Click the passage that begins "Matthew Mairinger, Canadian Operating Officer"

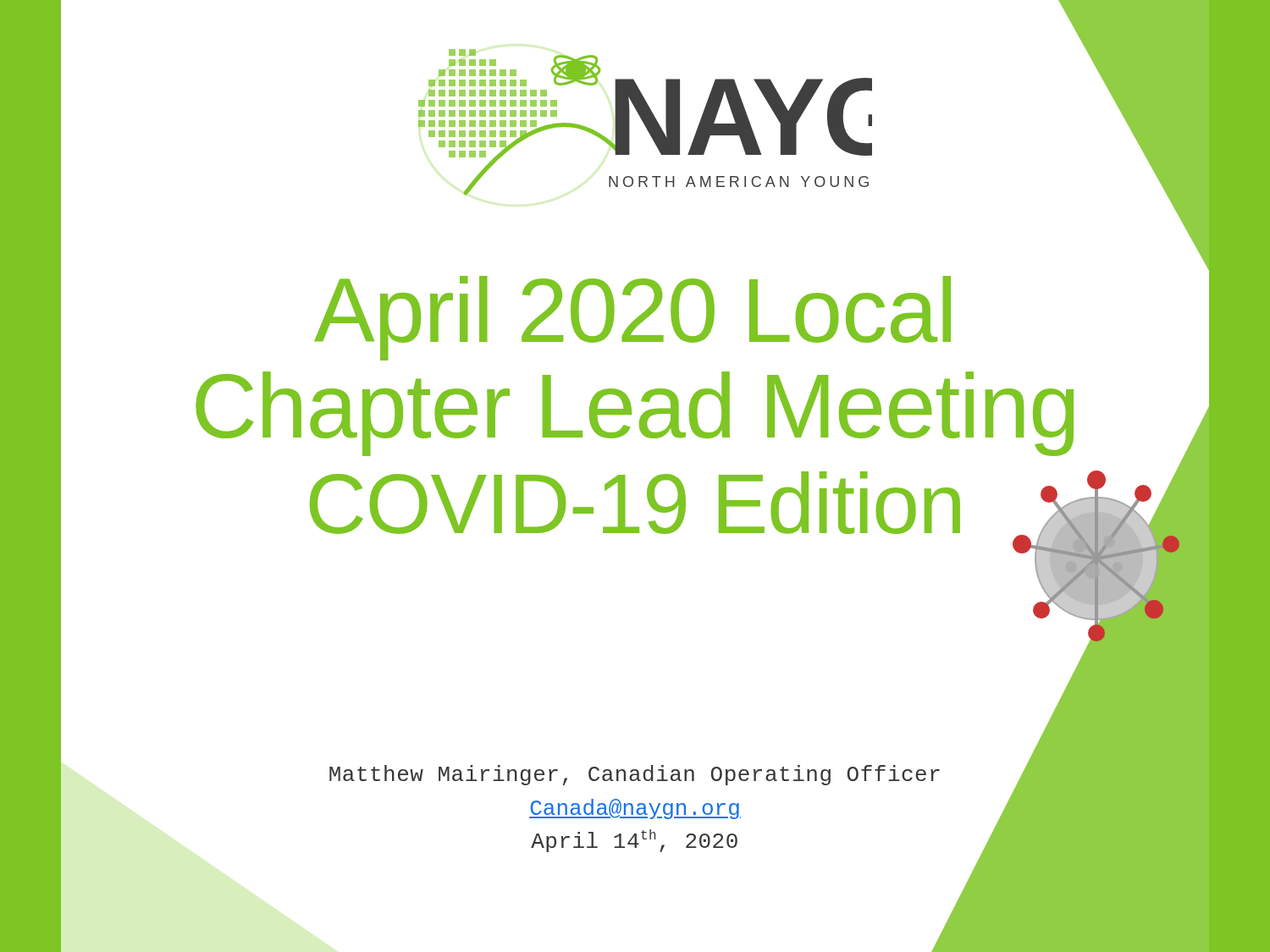pyautogui.click(x=635, y=809)
